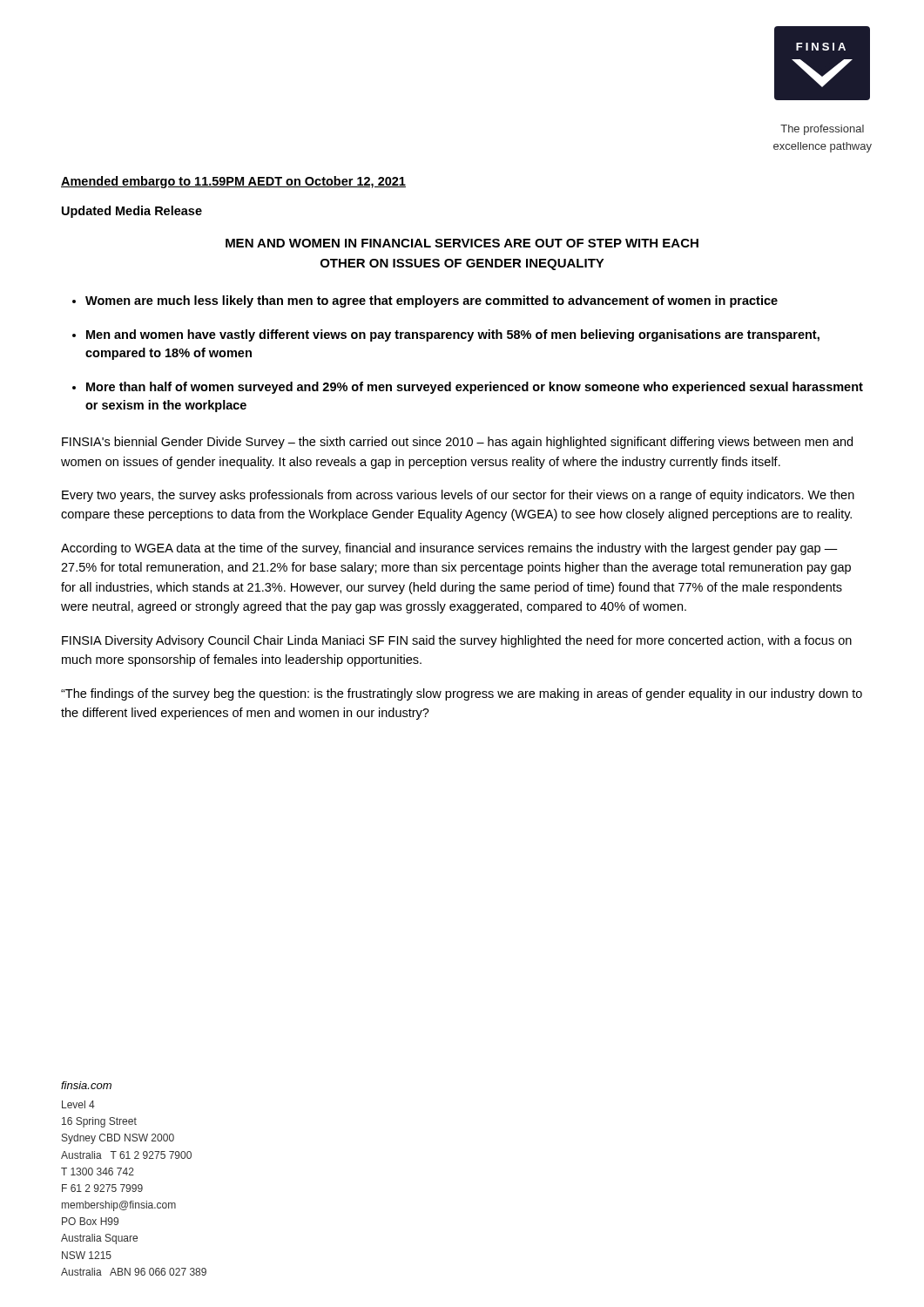924x1307 pixels.
Task: Find the text block starting "MEN AND WOMEN"
Action: point(462,252)
